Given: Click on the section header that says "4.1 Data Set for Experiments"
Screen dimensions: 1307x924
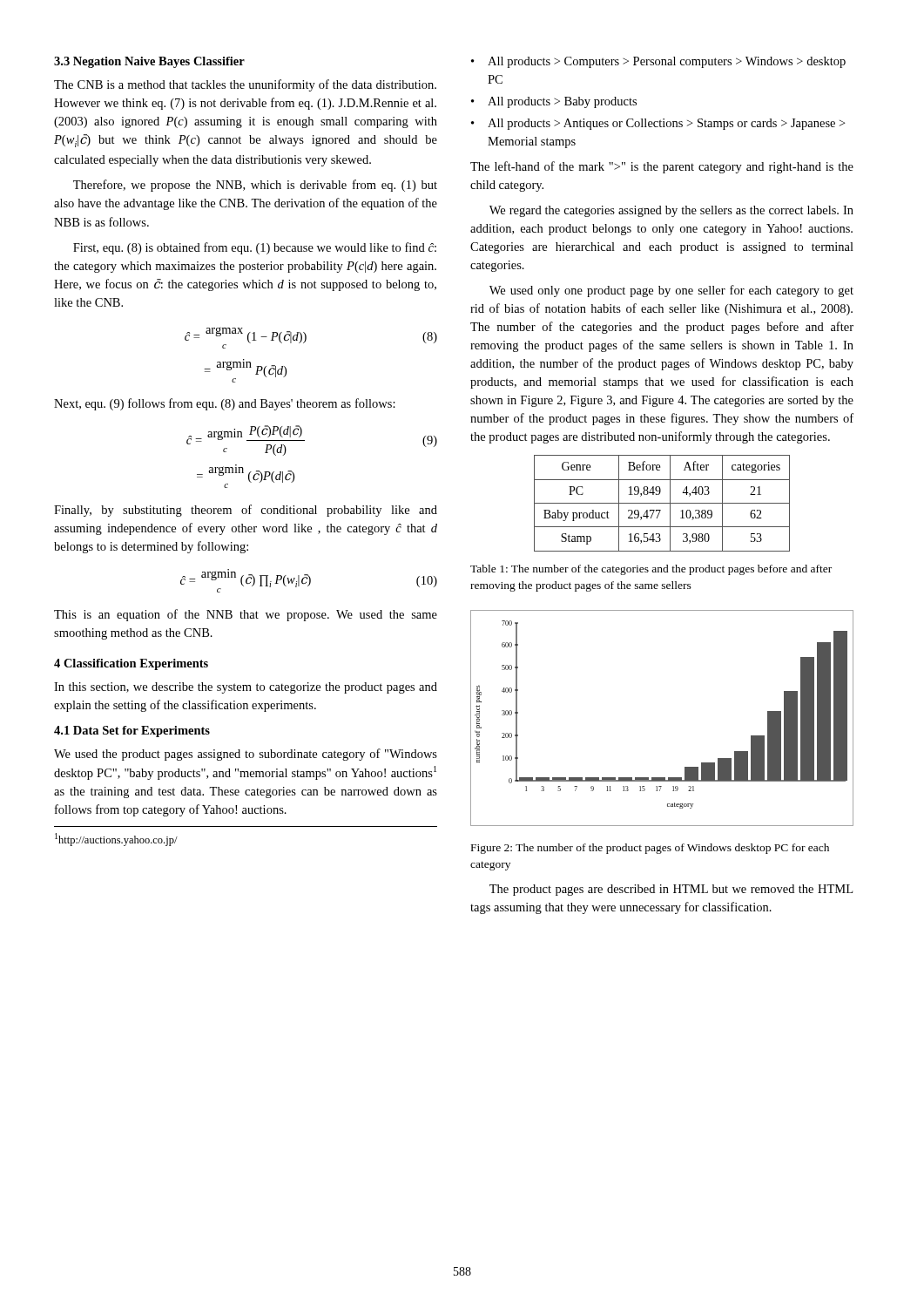Looking at the screenshot, I should [x=132, y=730].
